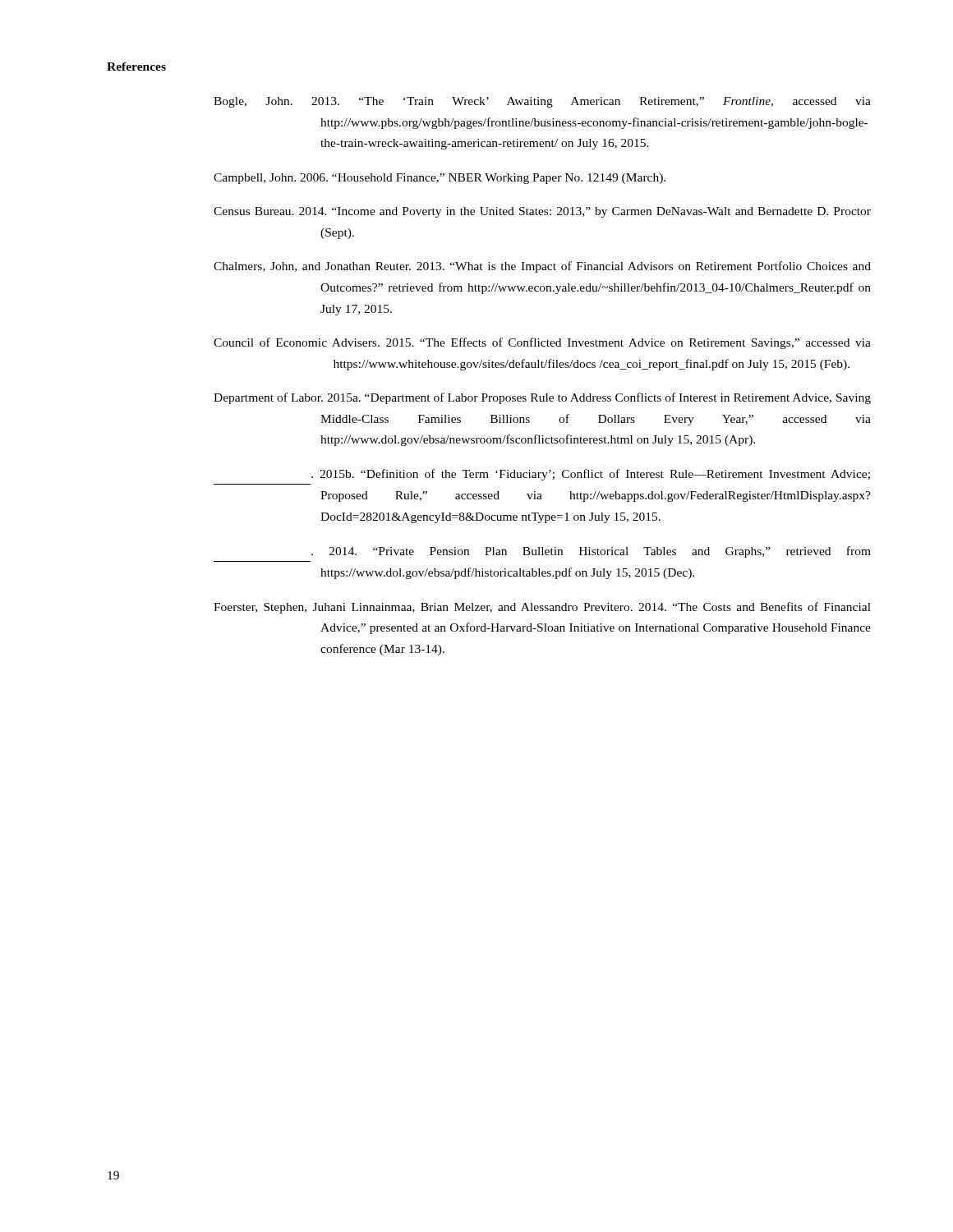Find the text starting "Council of Economic Advisers. 2015. “The"
The image size is (953, 1232).
click(489, 353)
